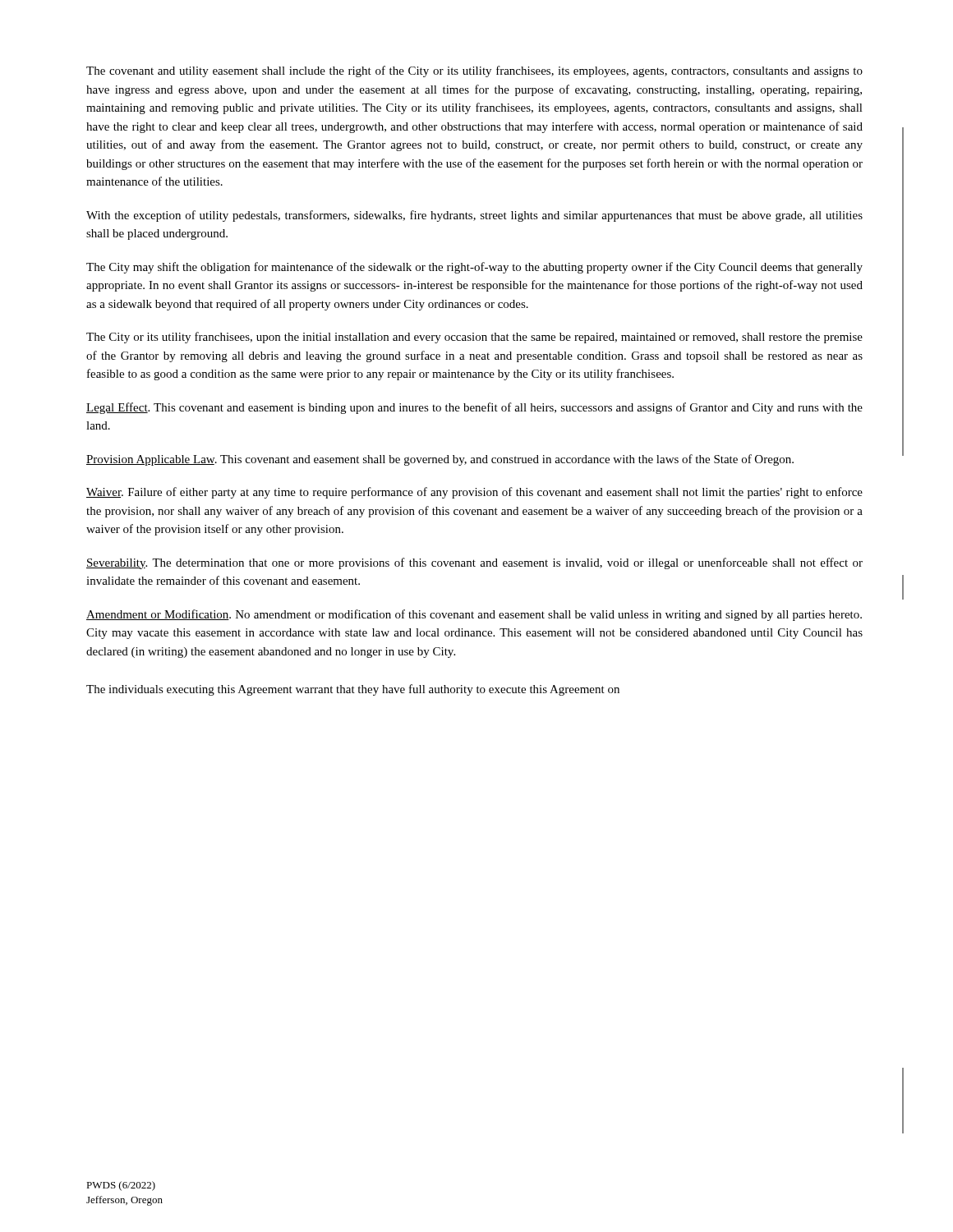Viewport: 953px width, 1232px height.
Task: Where is the passage that starts "The individuals executing this Agreement warrant that"?
Action: (353, 689)
